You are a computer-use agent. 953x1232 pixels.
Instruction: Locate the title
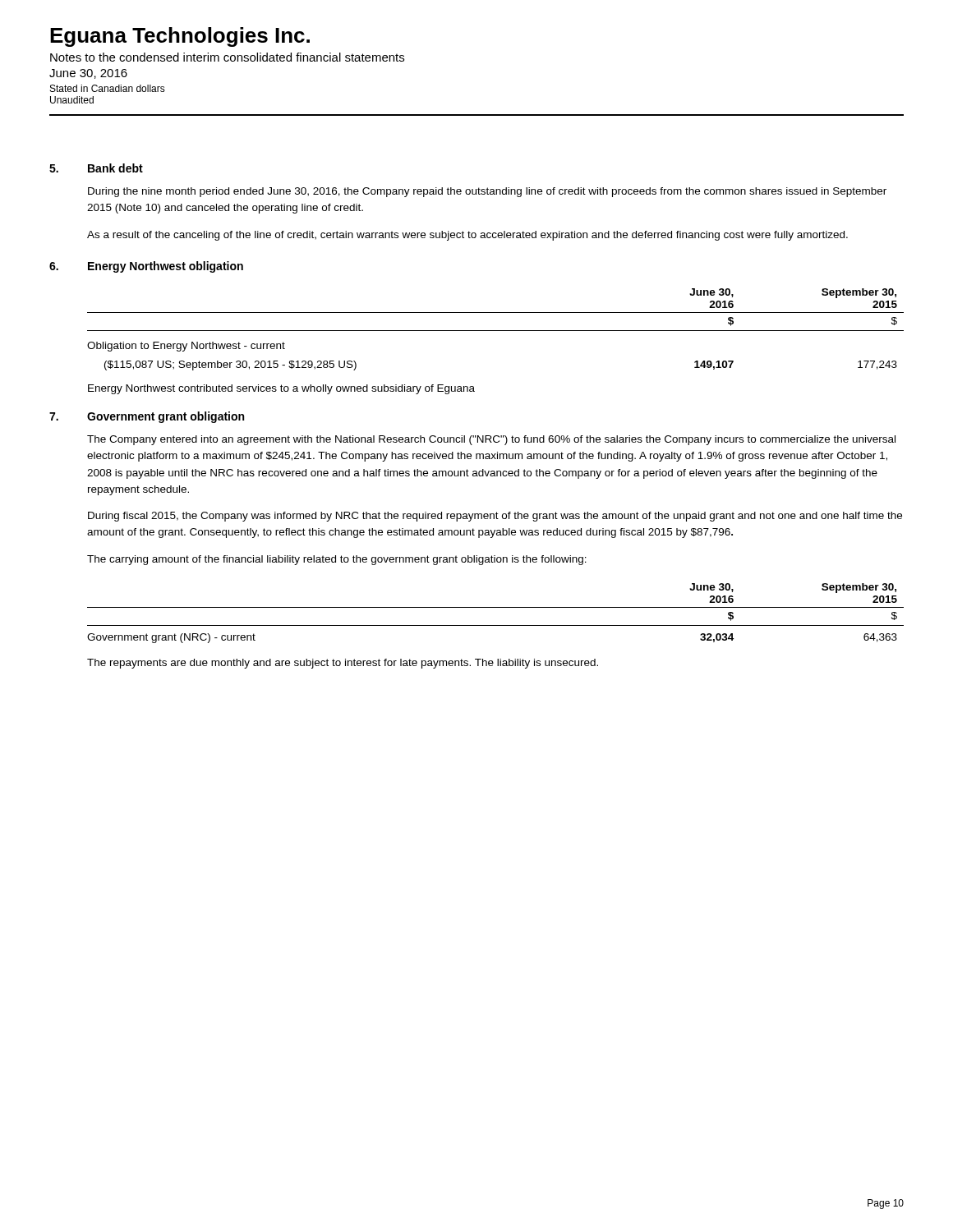(476, 36)
